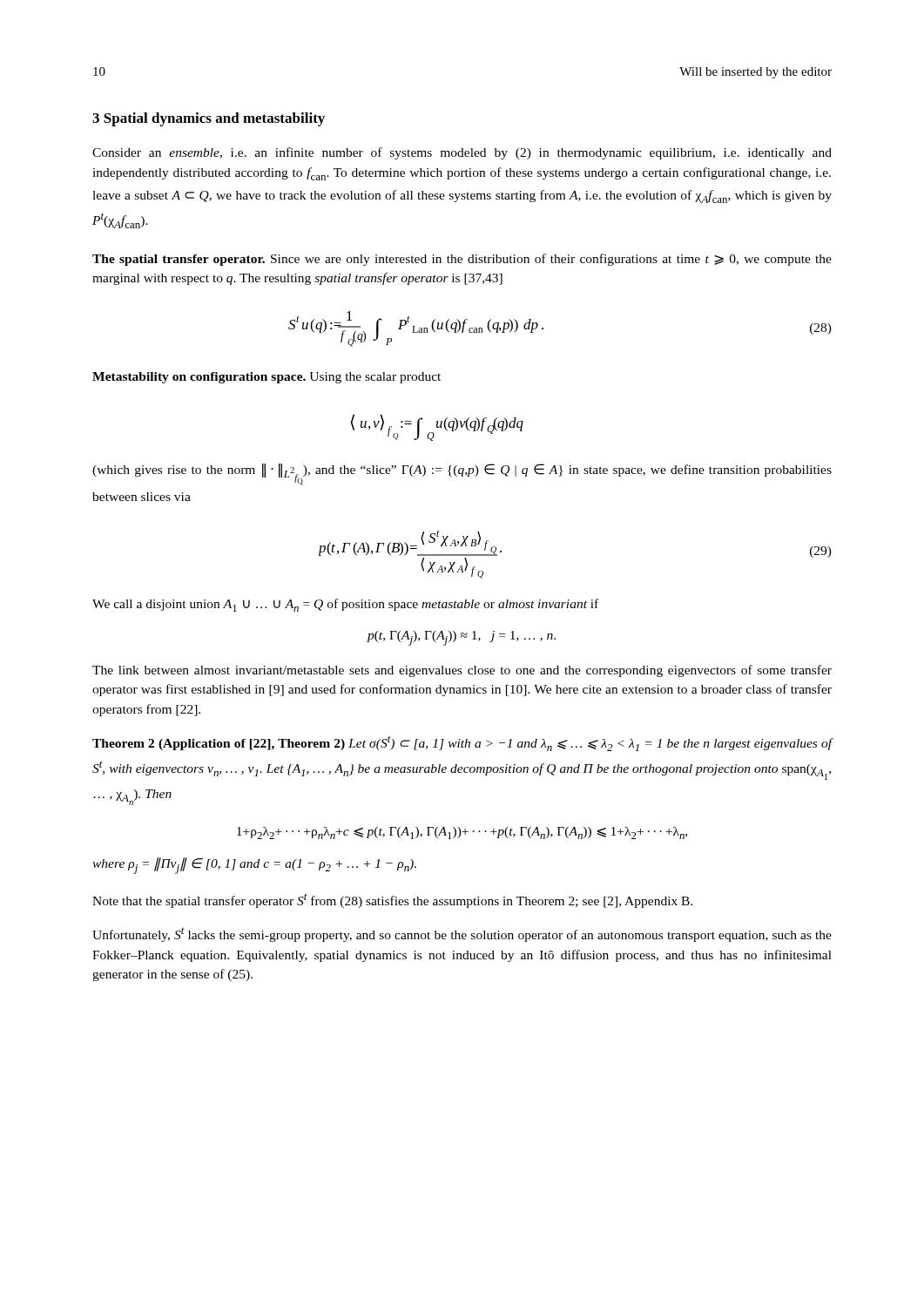Find the block starting "where ρj ="
Screen dimensions: 1307x924
pyautogui.click(x=255, y=865)
